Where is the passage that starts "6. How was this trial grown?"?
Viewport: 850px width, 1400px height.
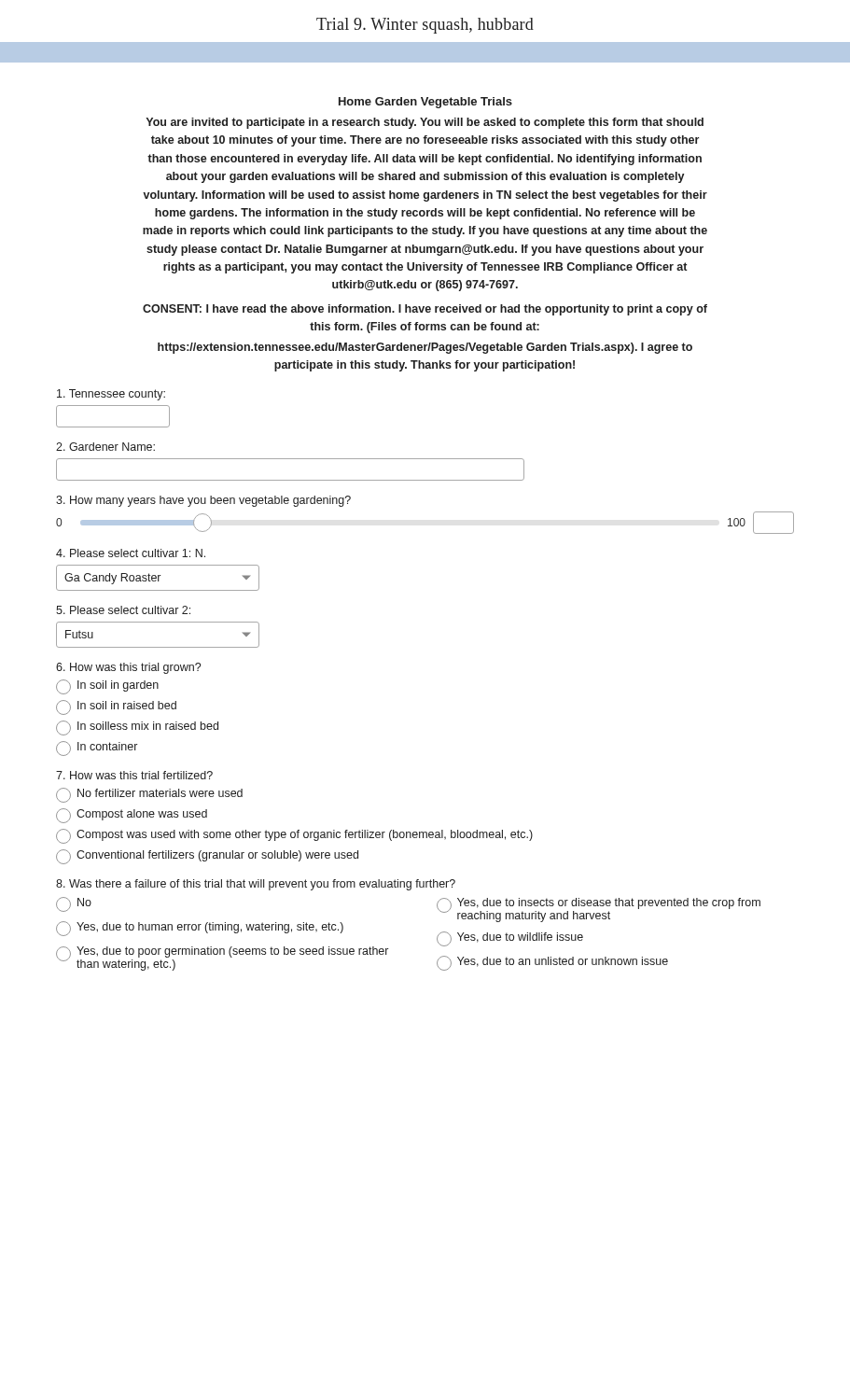[128, 668]
